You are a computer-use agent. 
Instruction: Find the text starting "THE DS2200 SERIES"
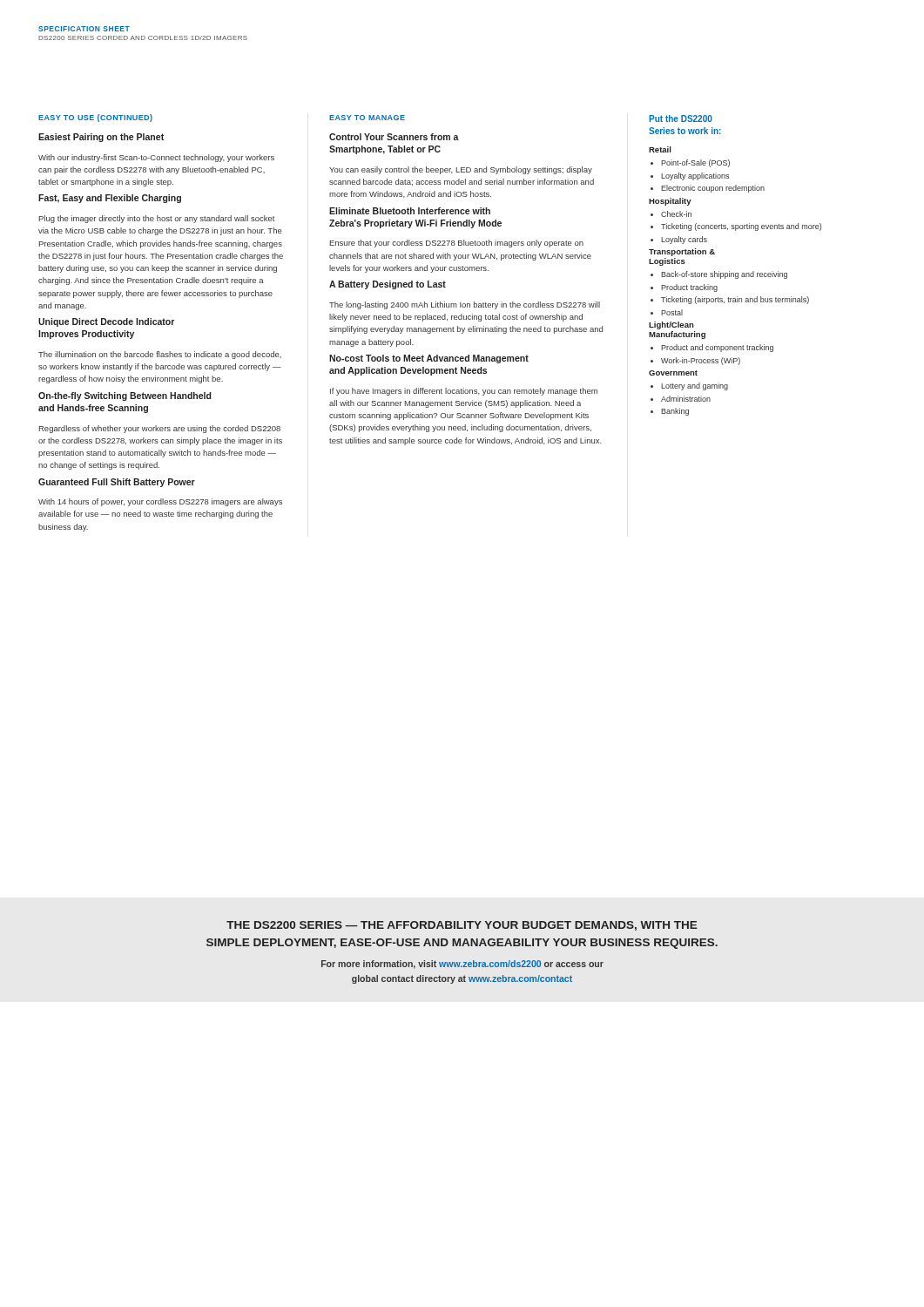click(x=462, y=951)
